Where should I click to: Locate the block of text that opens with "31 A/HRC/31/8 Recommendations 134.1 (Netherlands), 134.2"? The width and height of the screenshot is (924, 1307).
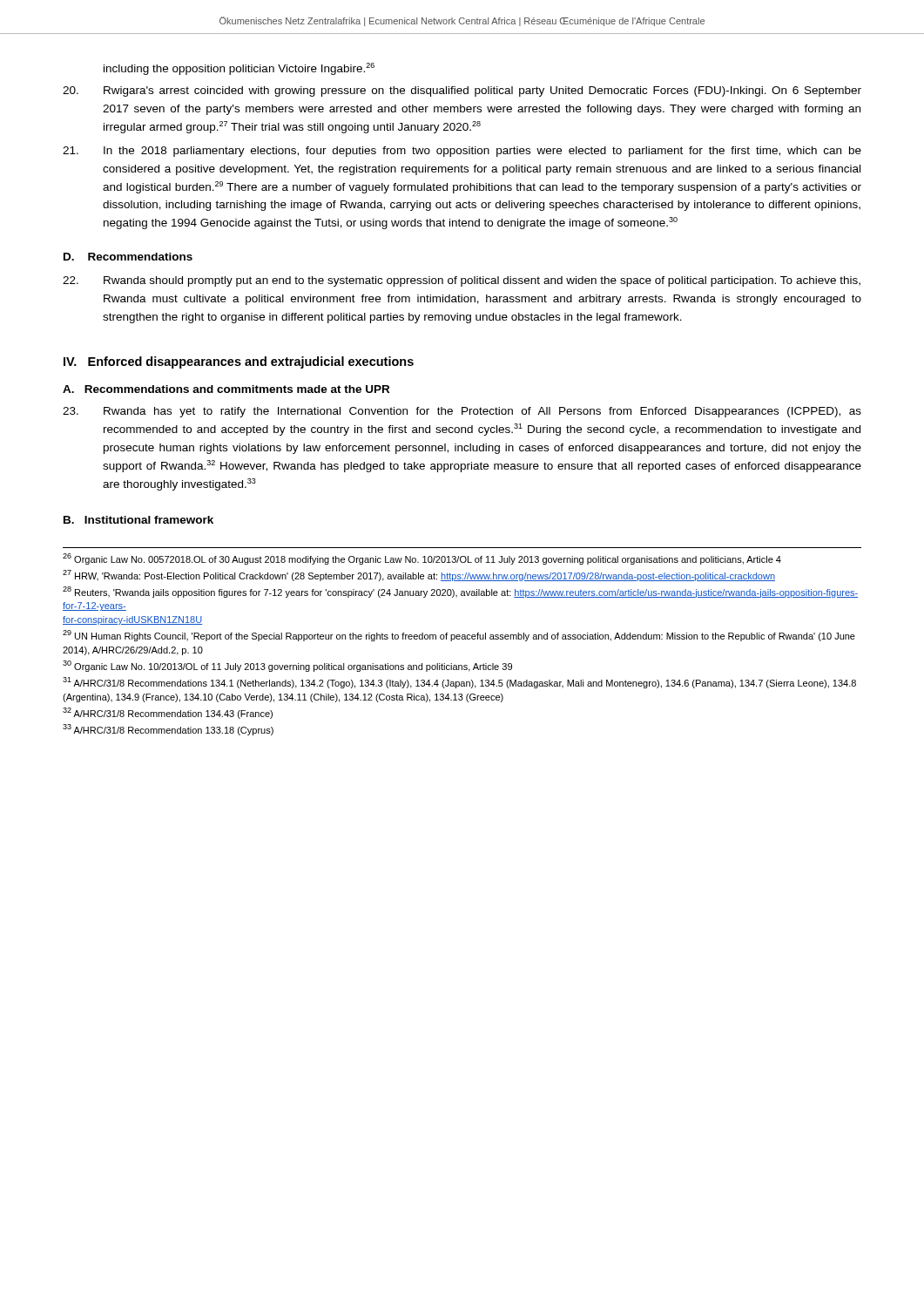pos(460,690)
